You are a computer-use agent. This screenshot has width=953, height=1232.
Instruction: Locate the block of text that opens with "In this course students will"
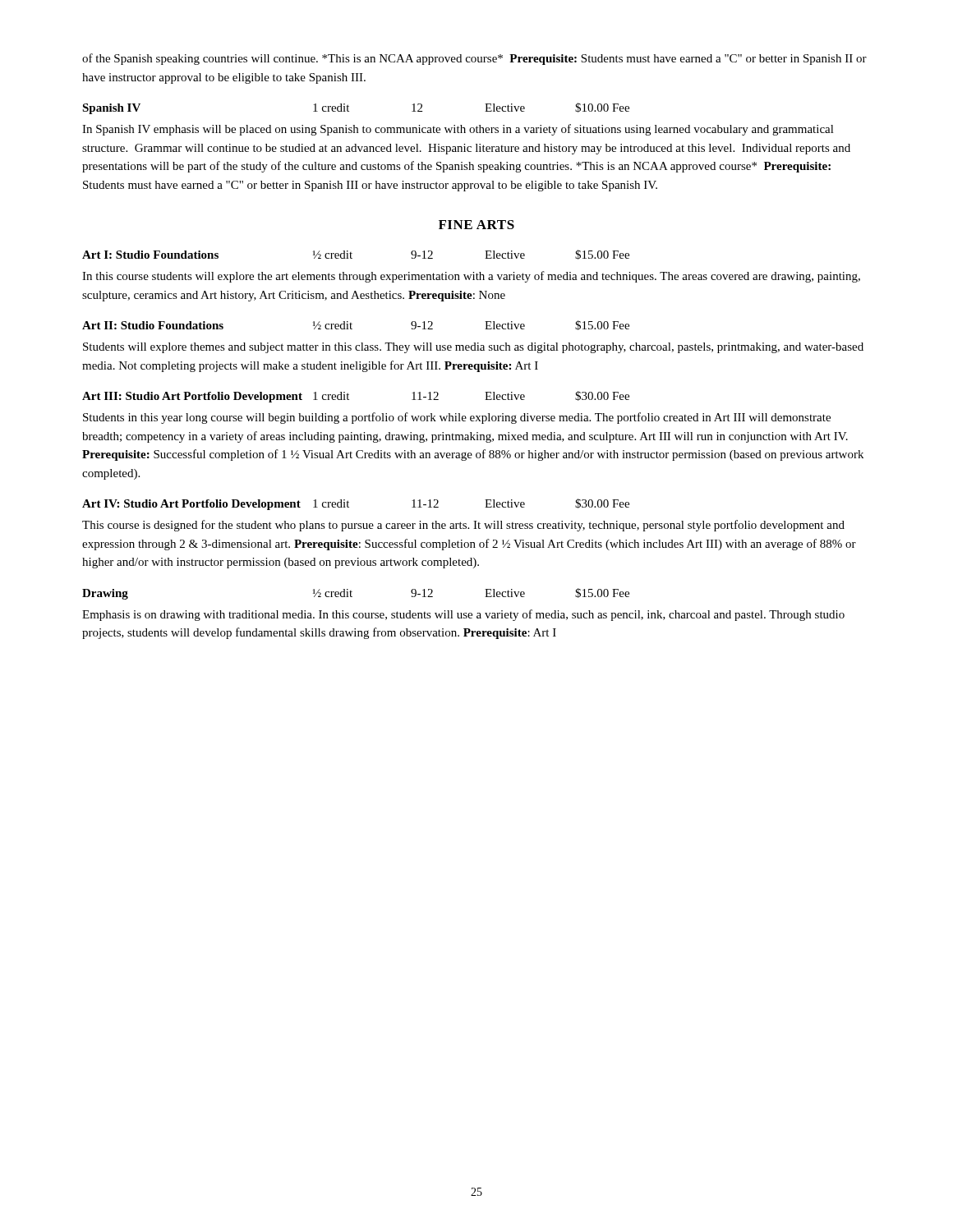click(x=471, y=285)
